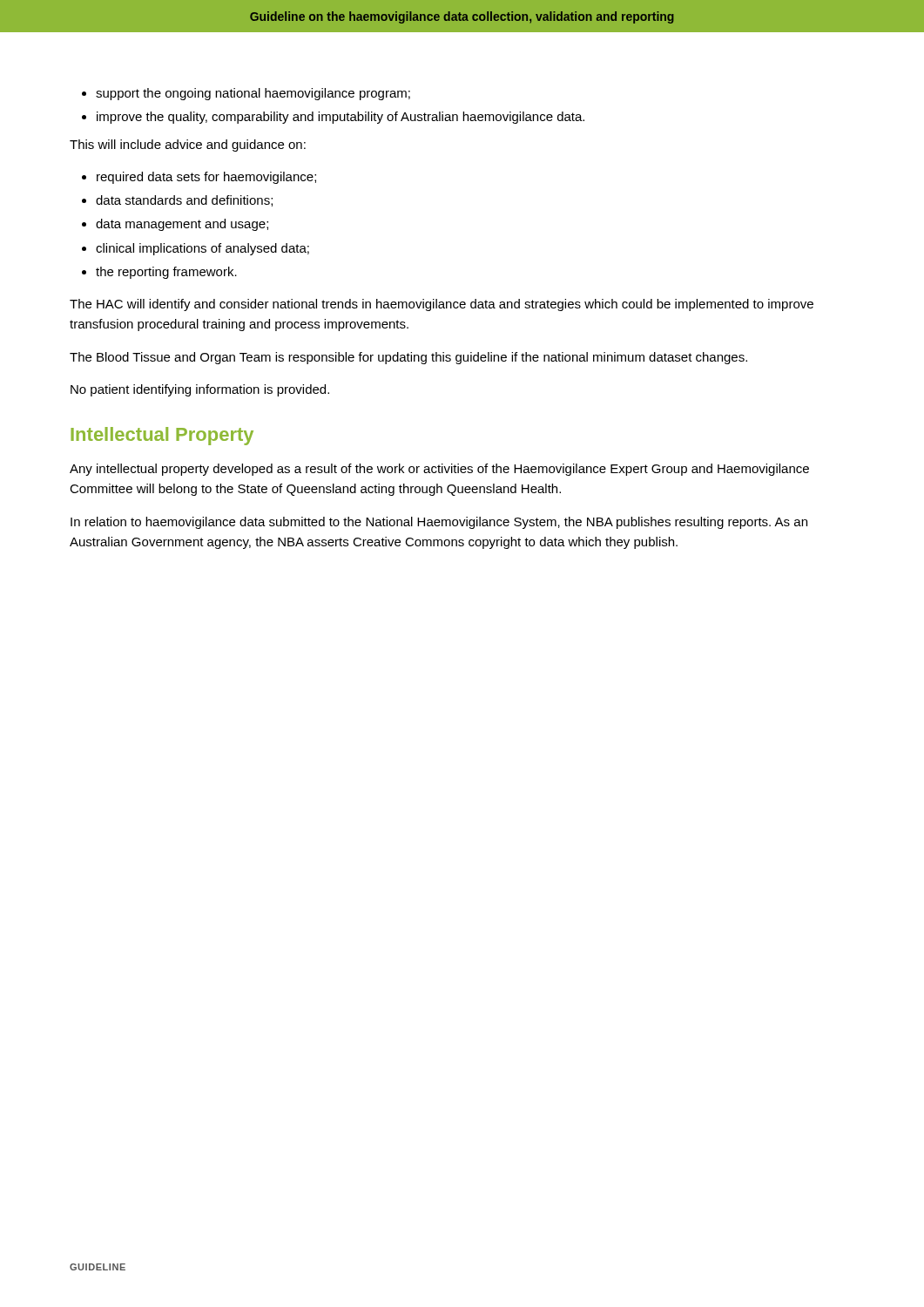
Task: Click on the region starting "data standards and definitions;"
Action: click(x=185, y=200)
